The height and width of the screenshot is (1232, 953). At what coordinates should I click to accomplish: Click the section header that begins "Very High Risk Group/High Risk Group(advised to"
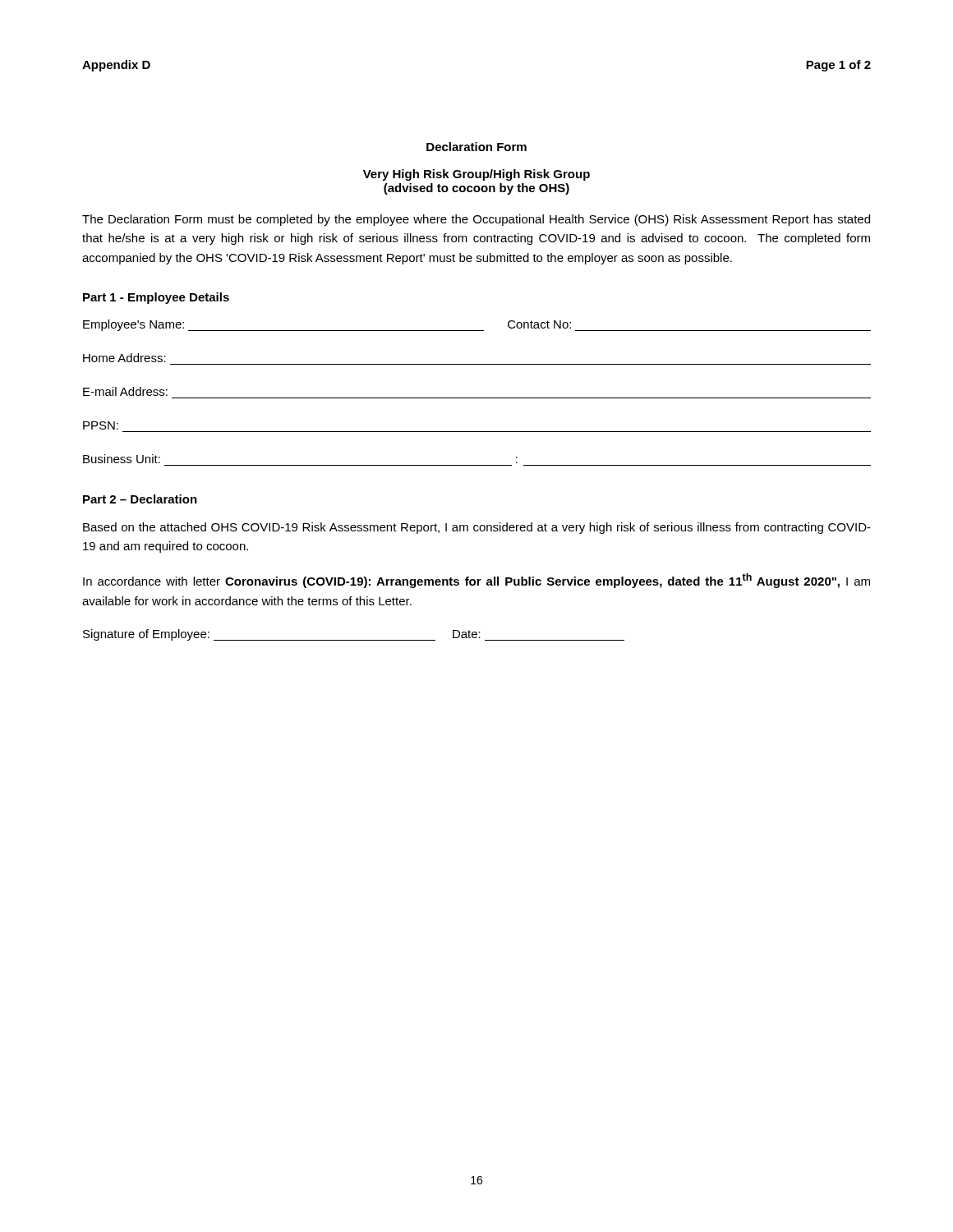pos(476,181)
